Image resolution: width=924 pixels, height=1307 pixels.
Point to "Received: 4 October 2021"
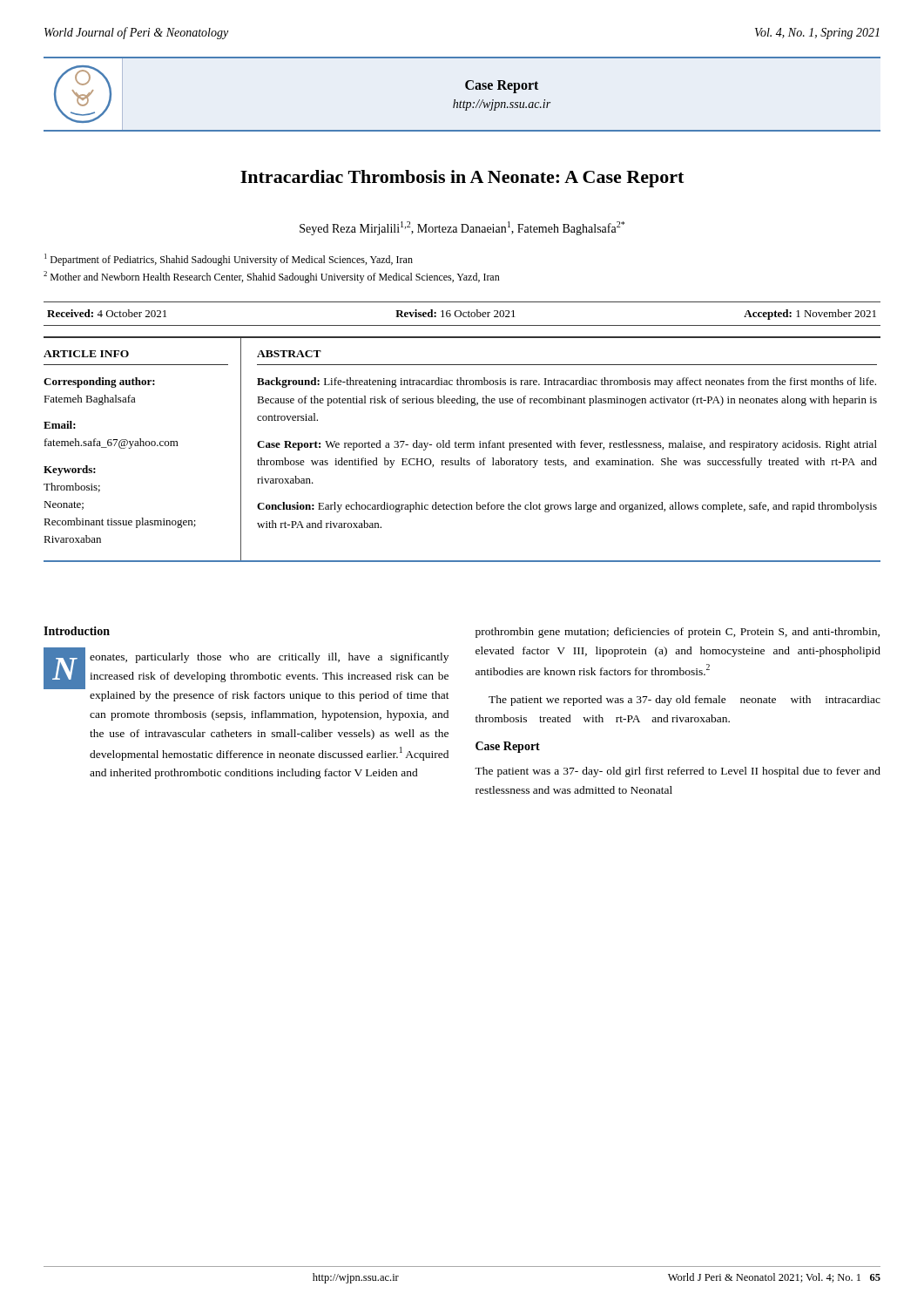tap(107, 313)
